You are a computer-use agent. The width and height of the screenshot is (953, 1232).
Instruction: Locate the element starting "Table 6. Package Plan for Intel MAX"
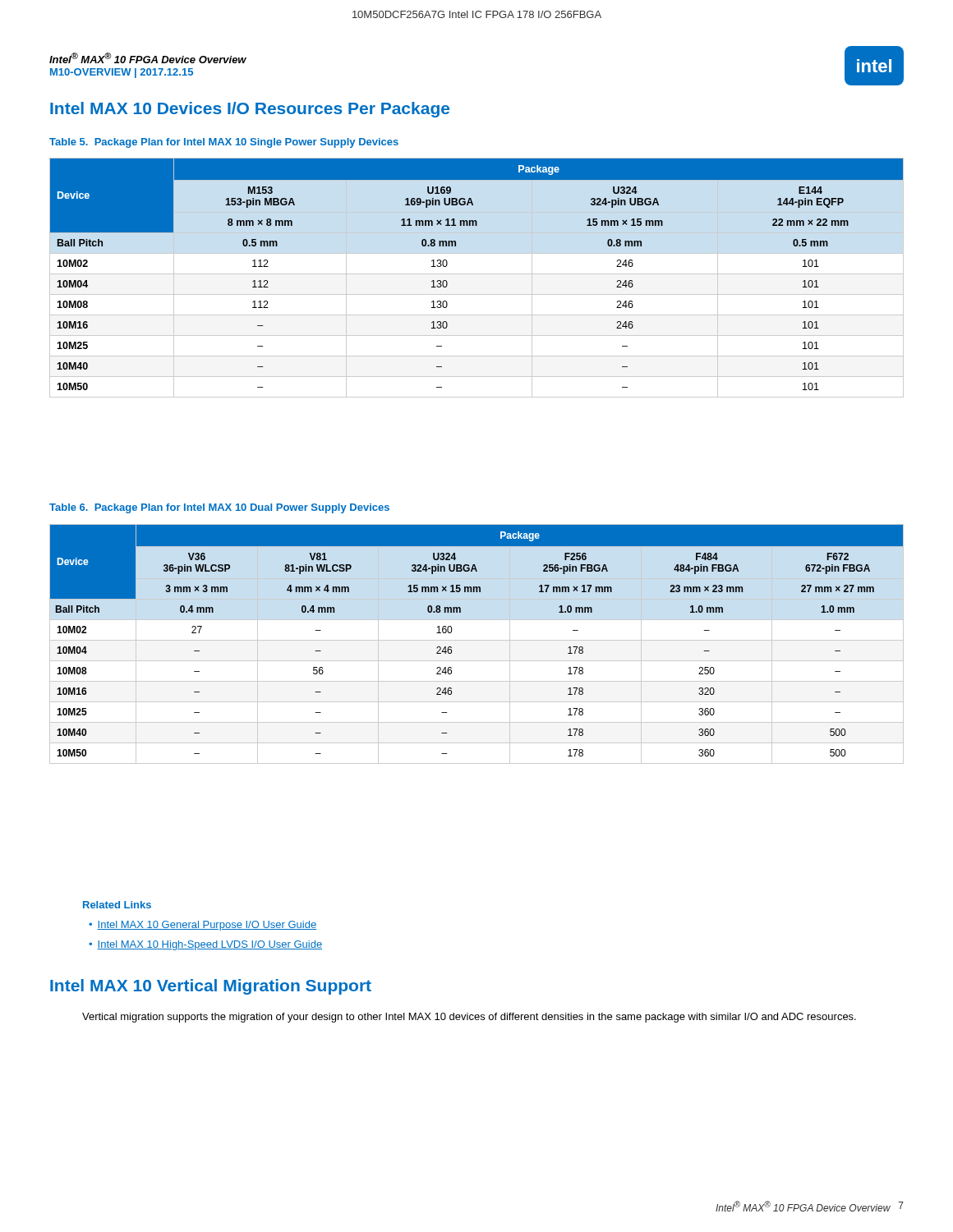(220, 507)
